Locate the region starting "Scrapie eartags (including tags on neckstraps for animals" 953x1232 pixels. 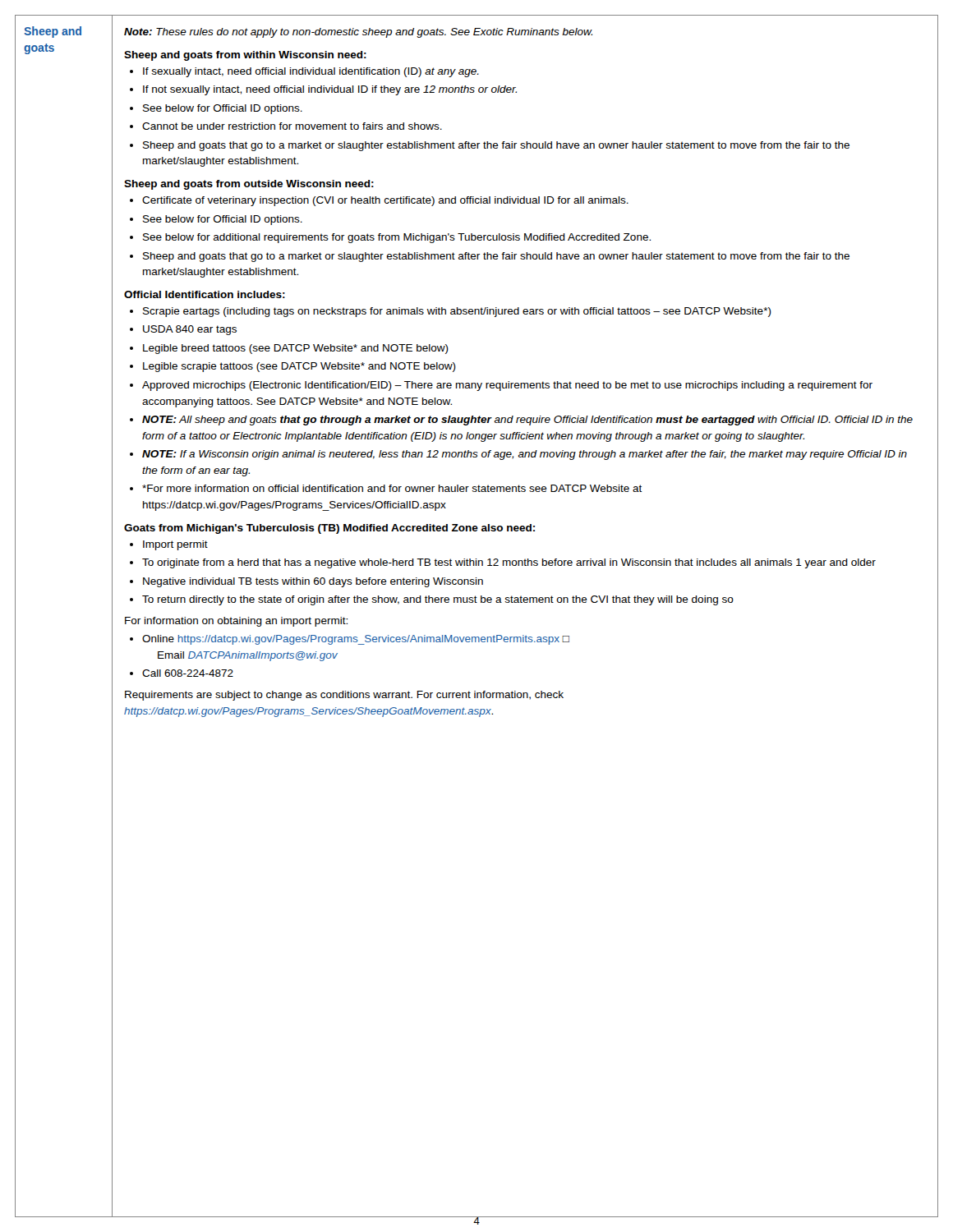coord(457,311)
